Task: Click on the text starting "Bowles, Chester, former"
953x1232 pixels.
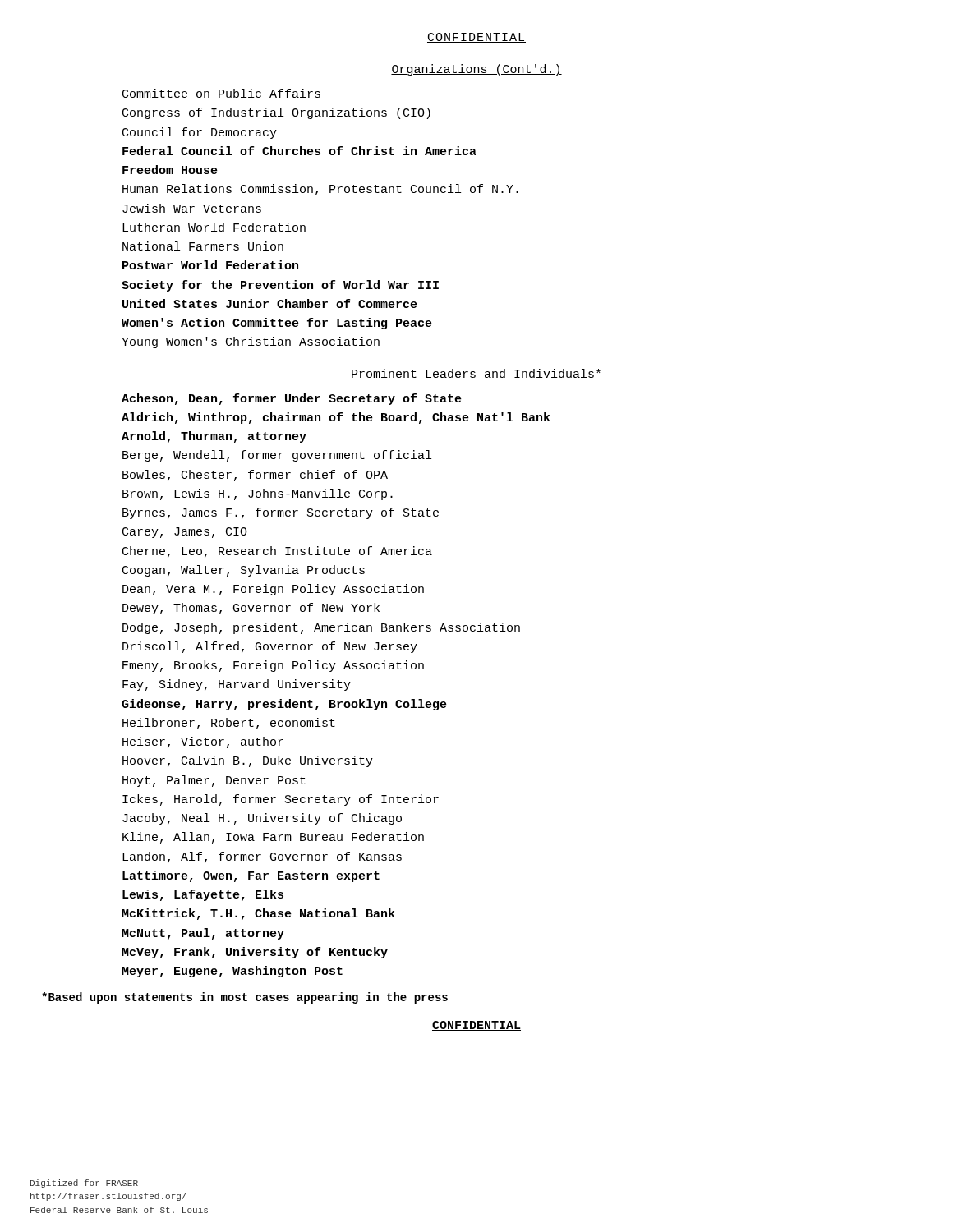Action: pos(255,476)
